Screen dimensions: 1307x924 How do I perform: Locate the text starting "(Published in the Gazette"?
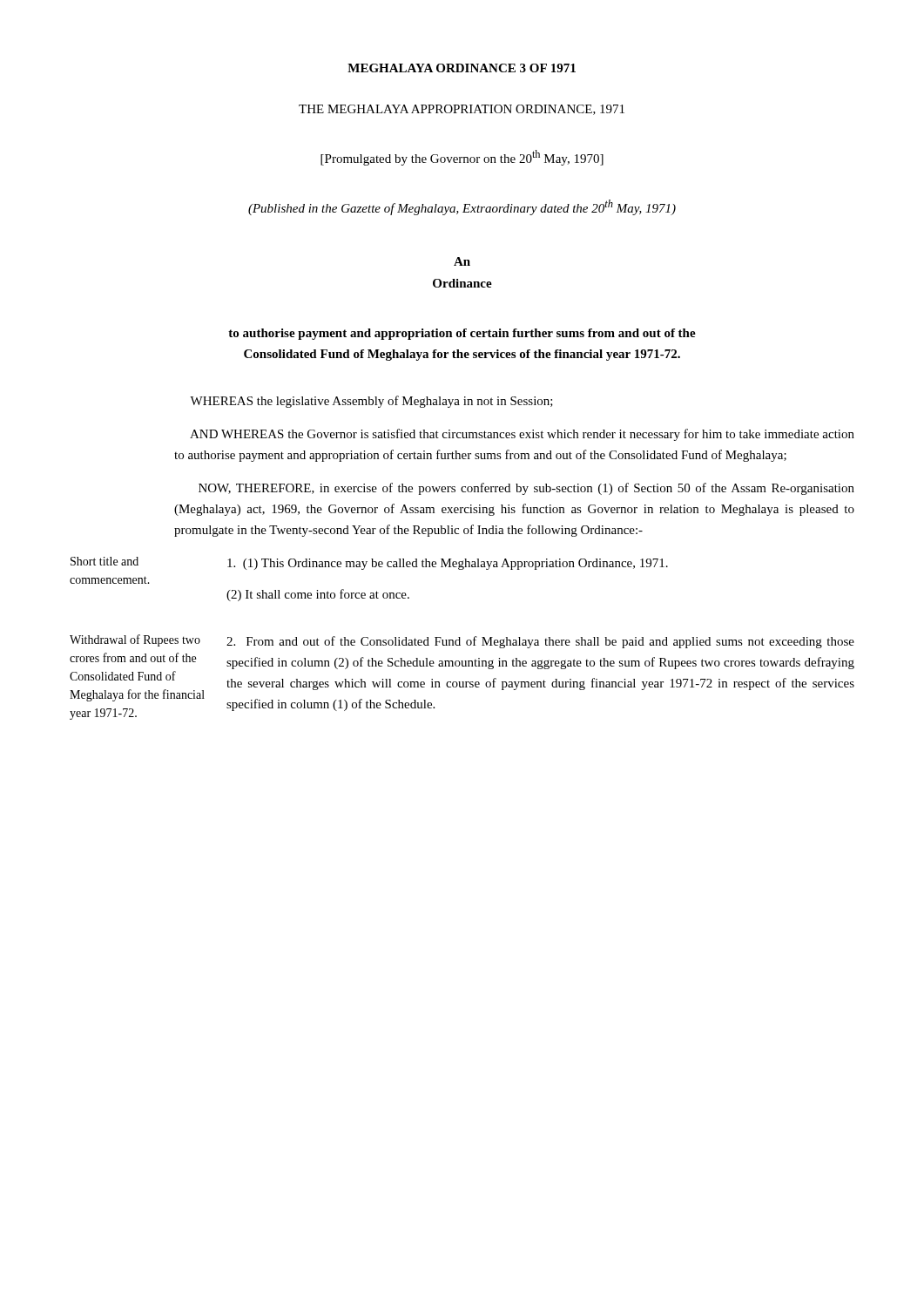462,207
